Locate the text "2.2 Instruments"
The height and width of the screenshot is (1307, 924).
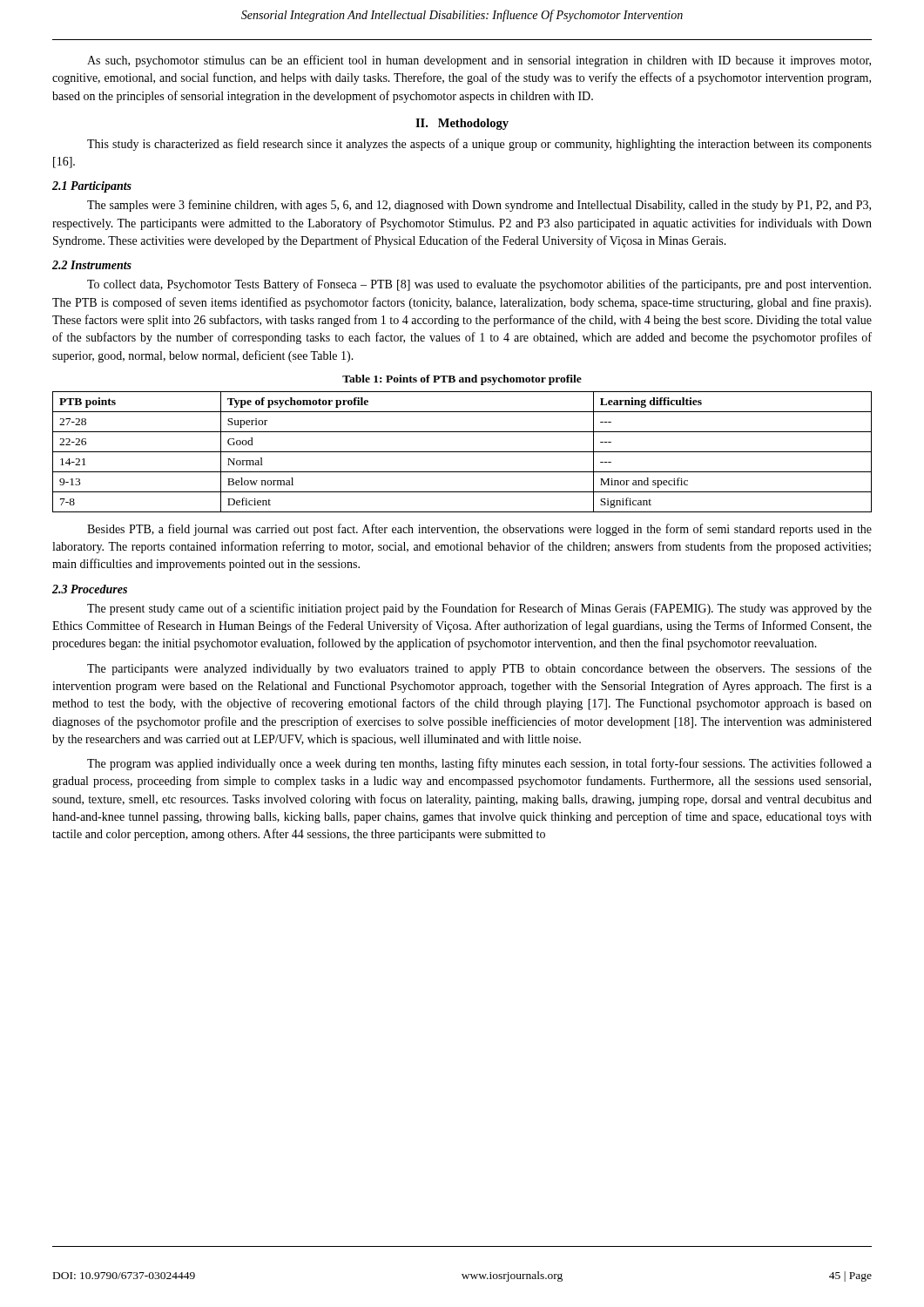click(x=92, y=266)
